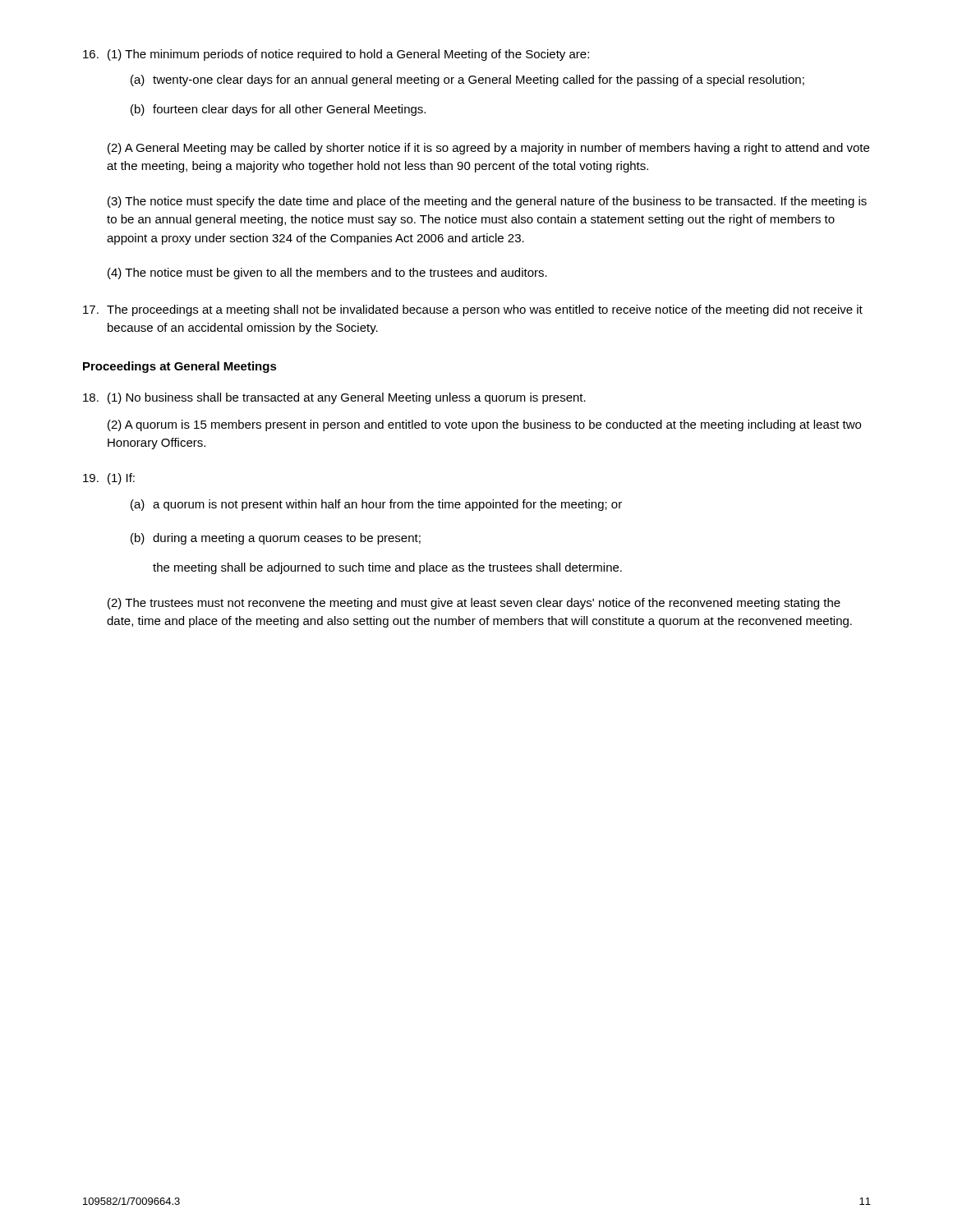Image resolution: width=953 pixels, height=1232 pixels.
Task: Locate the text block that says "the meeting shall"
Action: coord(388,567)
